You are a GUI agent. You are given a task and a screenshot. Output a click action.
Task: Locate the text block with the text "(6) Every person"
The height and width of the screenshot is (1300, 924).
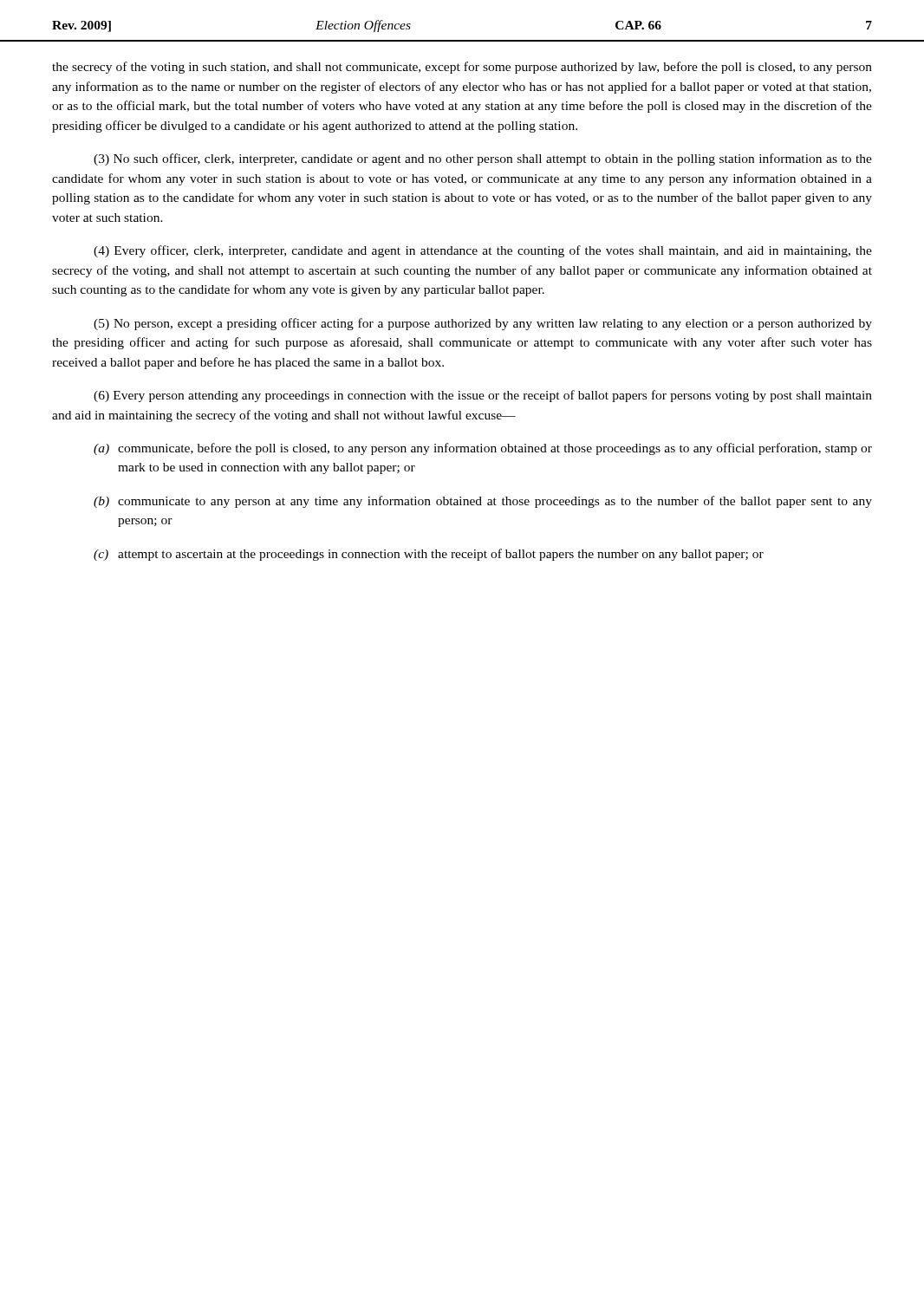[462, 404]
